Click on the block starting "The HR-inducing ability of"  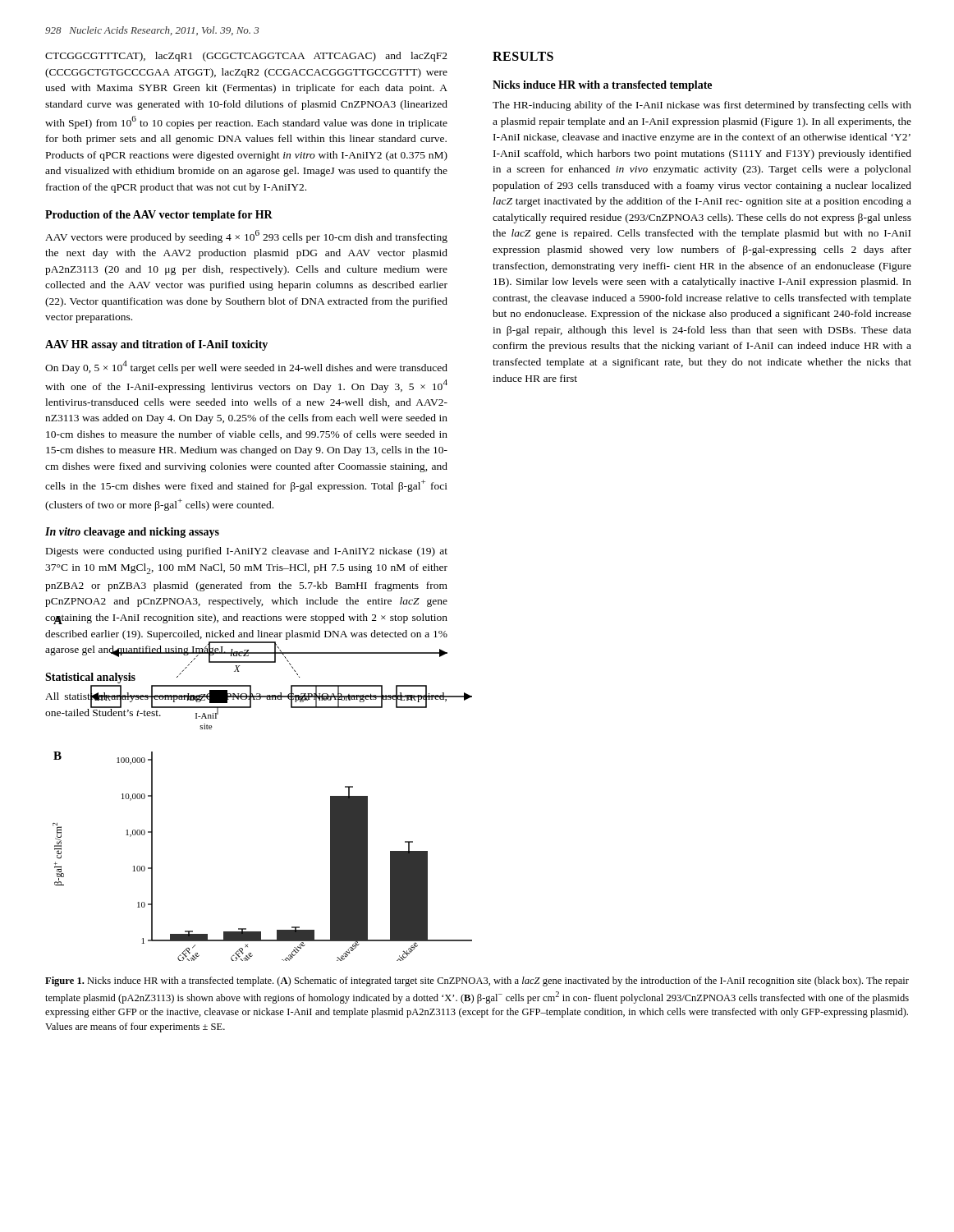(702, 241)
